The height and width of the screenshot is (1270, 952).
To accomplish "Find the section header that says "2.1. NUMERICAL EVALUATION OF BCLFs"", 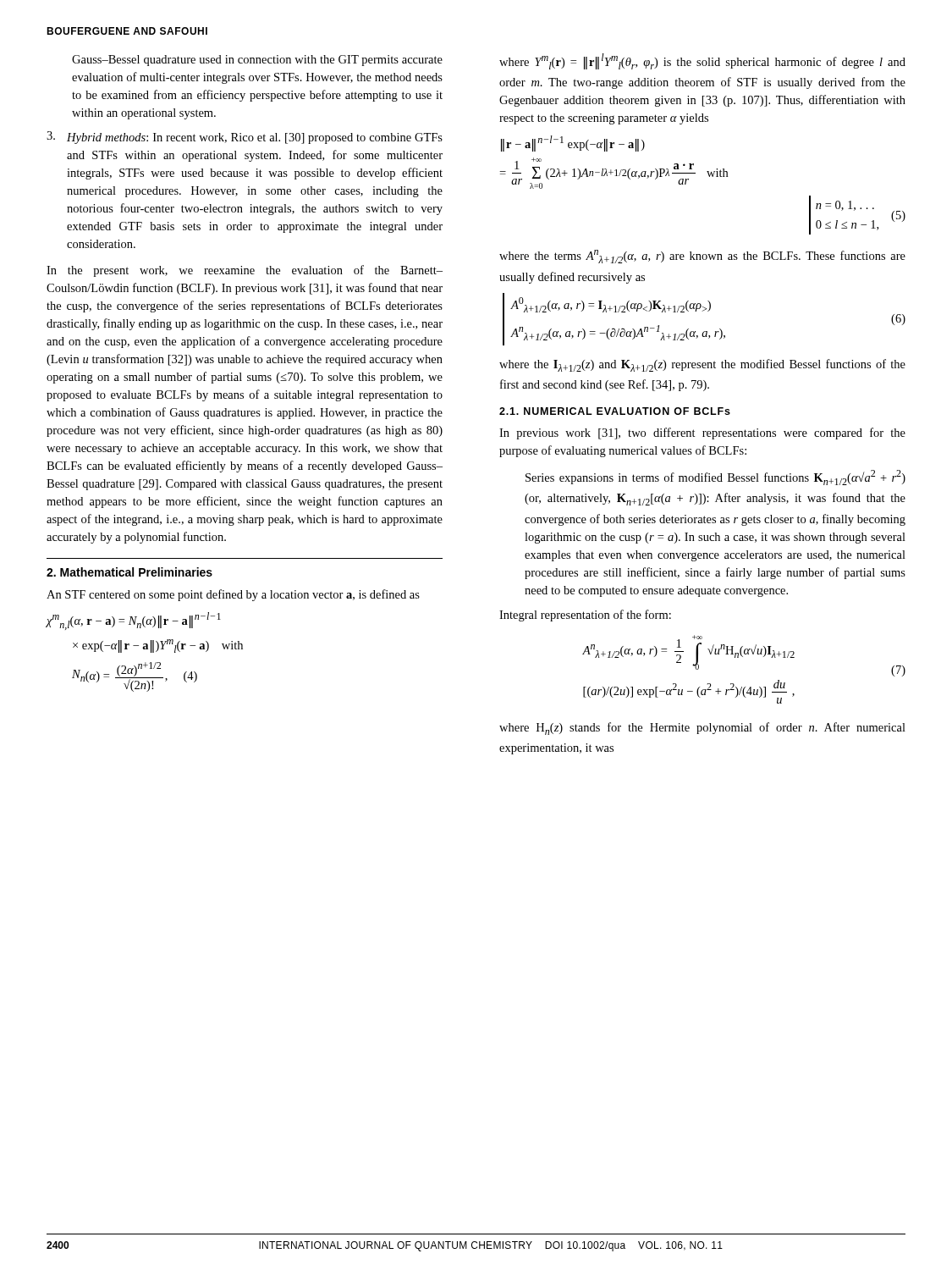I will (x=702, y=412).
